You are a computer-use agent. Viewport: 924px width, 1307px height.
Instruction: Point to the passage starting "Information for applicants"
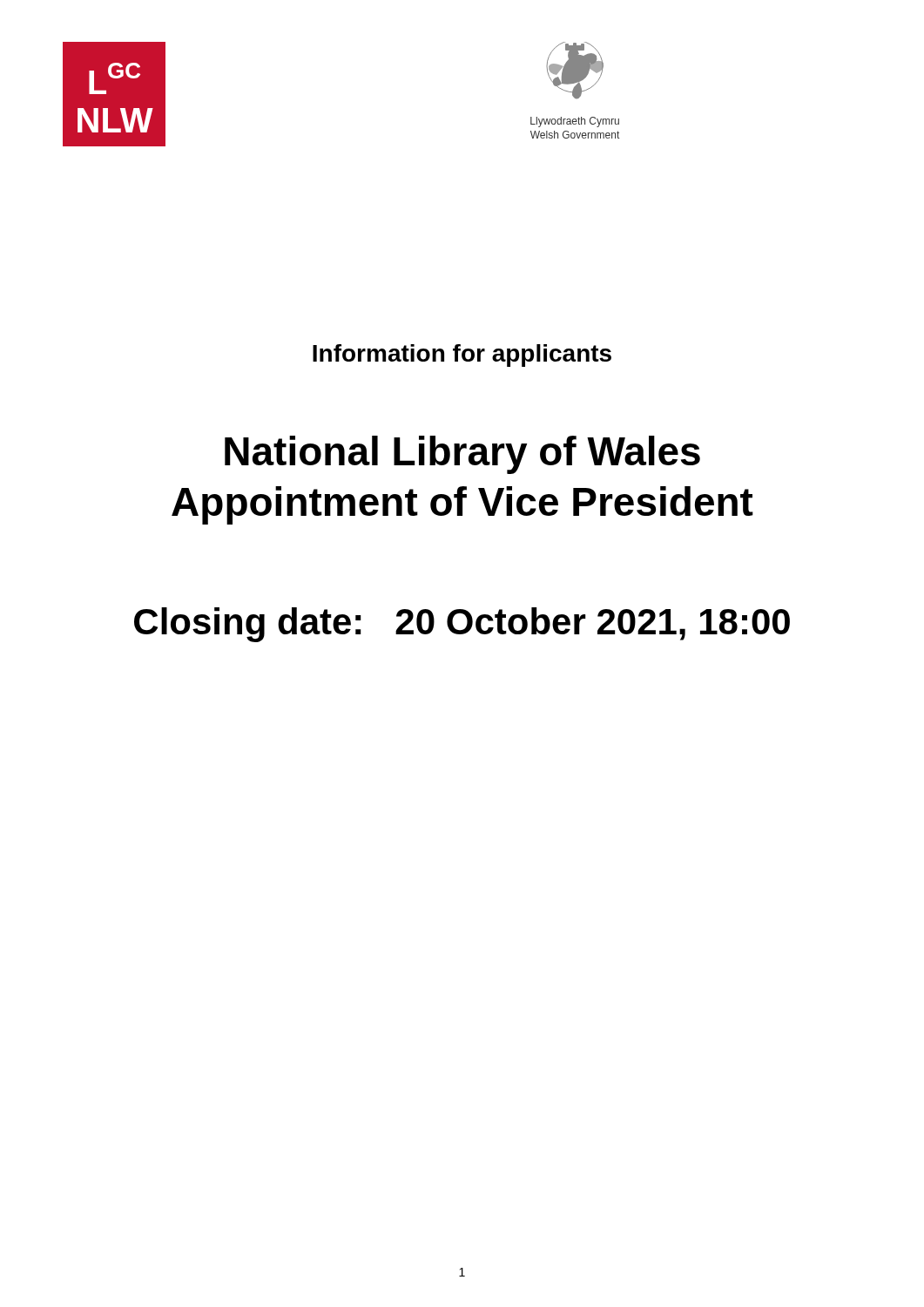pos(462,353)
